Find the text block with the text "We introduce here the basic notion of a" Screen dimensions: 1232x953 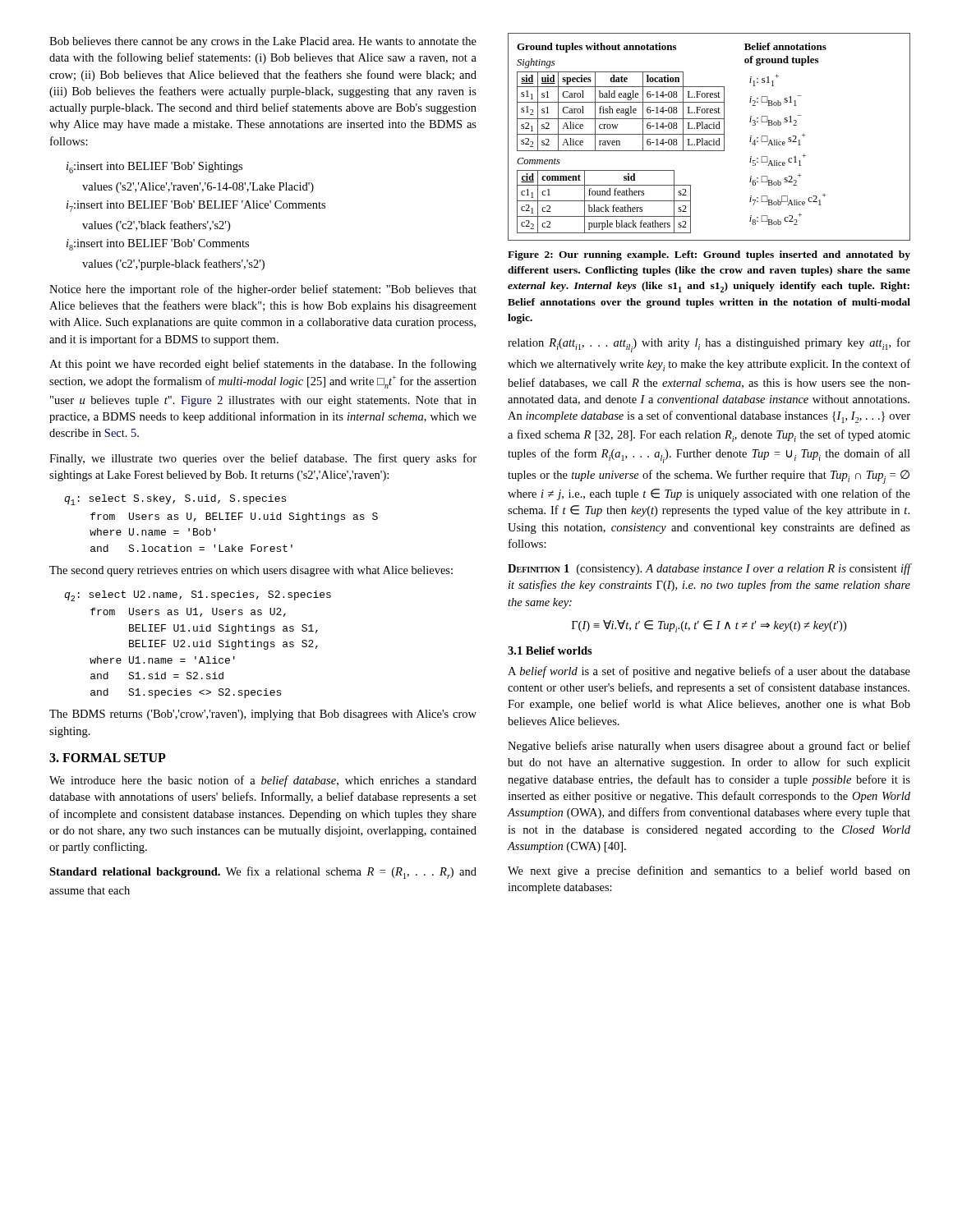[x=263, y=835]
